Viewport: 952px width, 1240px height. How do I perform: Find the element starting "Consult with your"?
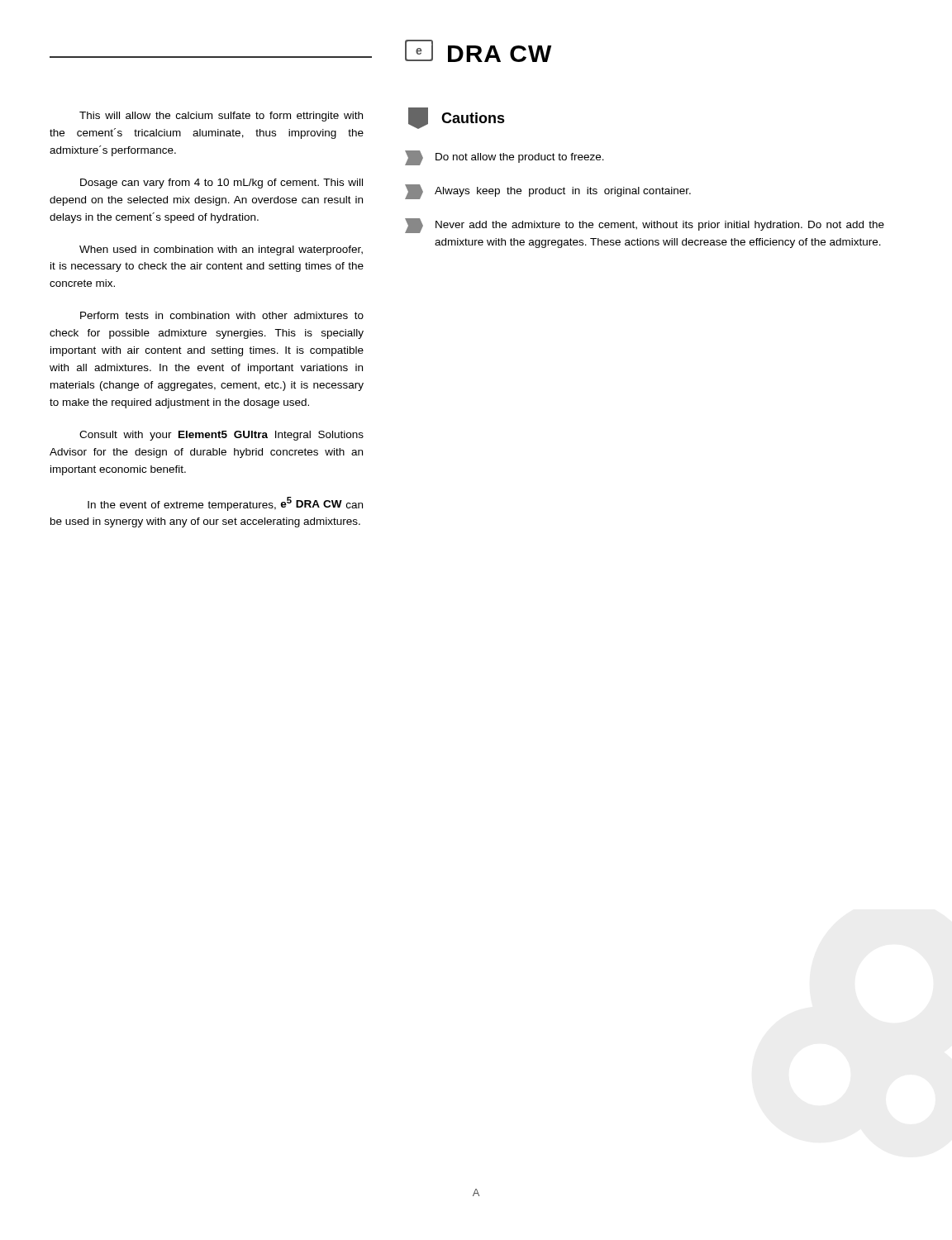[x=207, y=452]
